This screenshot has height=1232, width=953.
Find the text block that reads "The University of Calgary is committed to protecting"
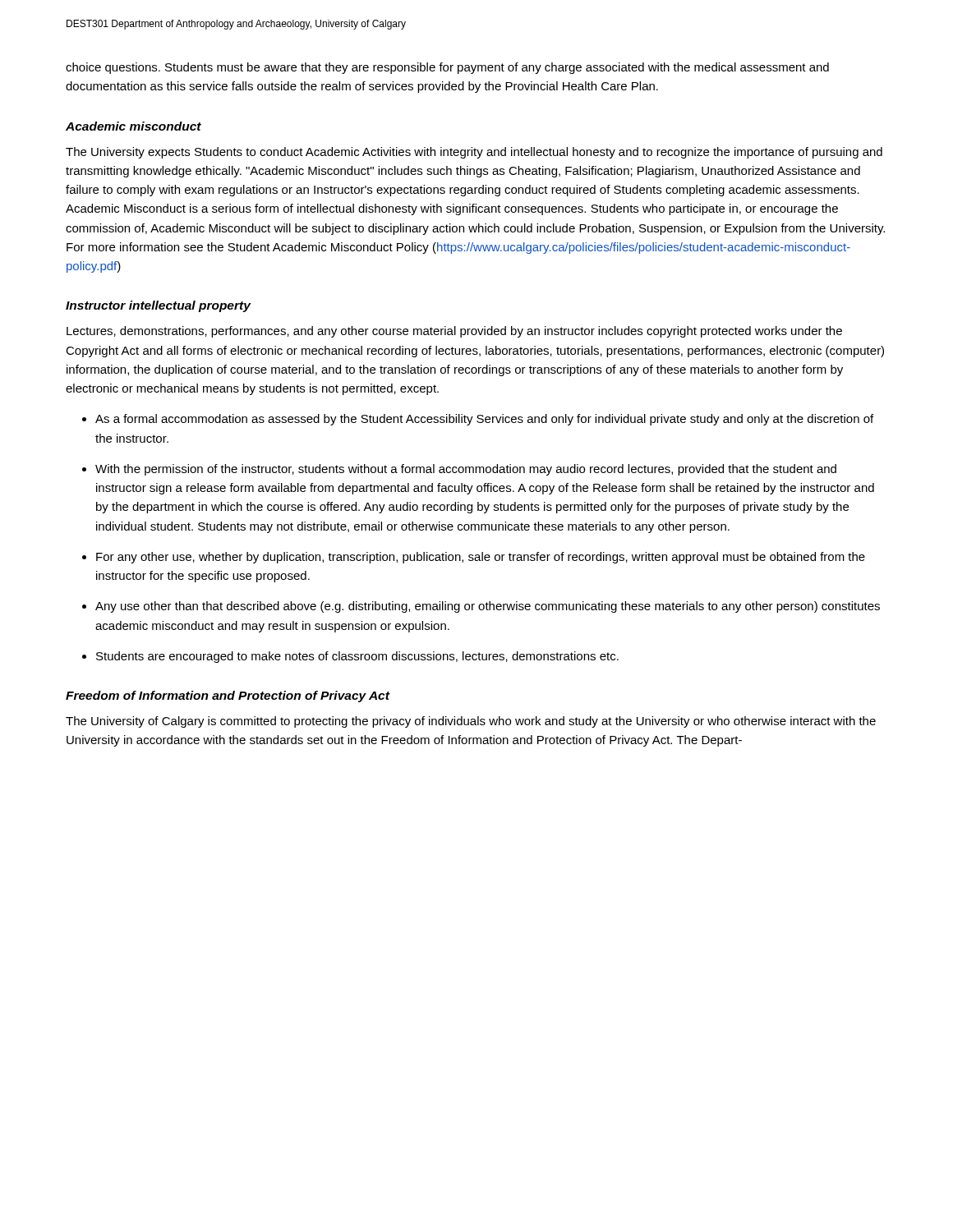pyautogui.click(x=476, y=730)
